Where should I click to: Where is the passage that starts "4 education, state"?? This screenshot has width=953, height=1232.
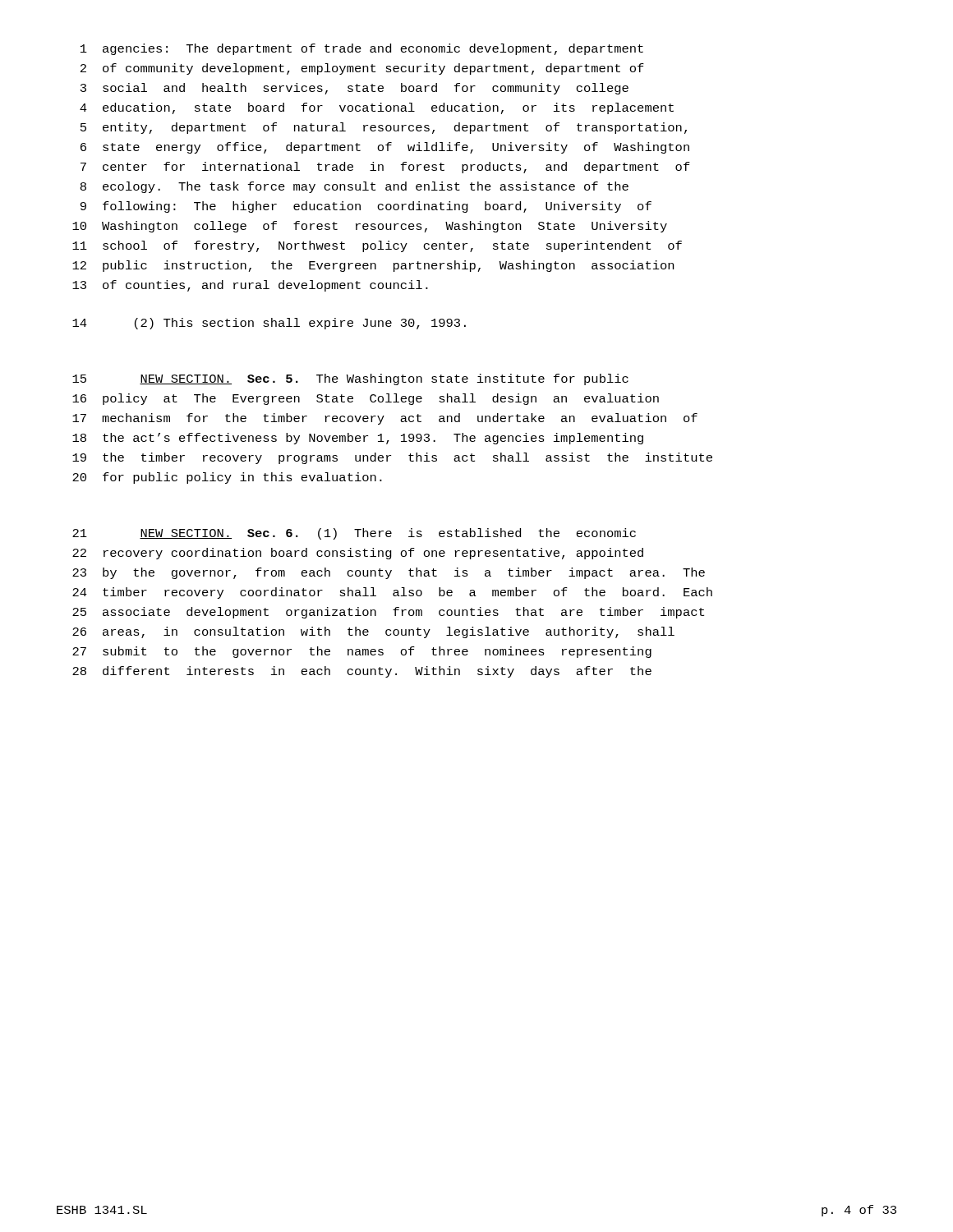point(476,108)
